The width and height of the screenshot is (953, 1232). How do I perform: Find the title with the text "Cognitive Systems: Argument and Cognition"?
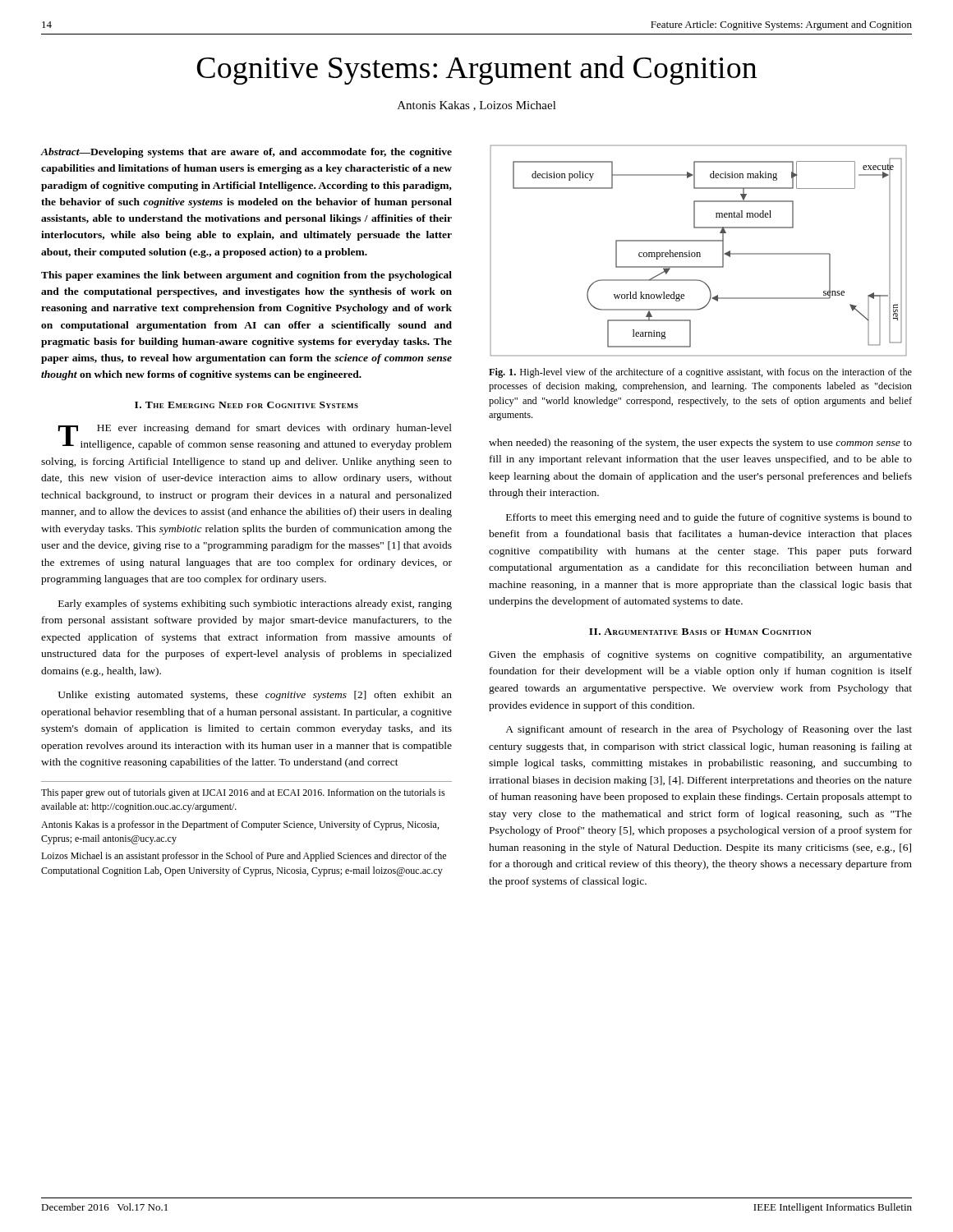point(476,65)
